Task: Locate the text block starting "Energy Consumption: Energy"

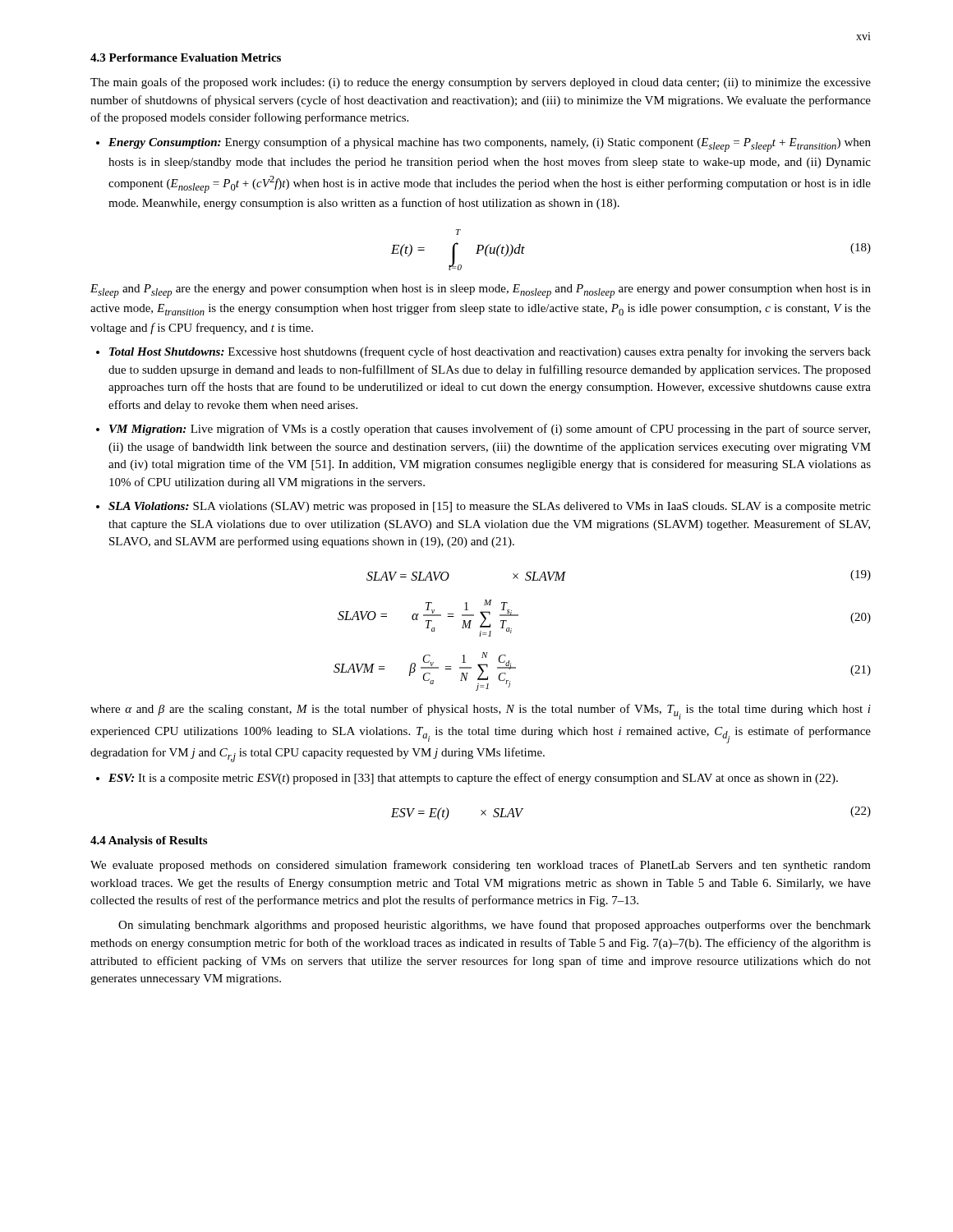Action: 490,204
